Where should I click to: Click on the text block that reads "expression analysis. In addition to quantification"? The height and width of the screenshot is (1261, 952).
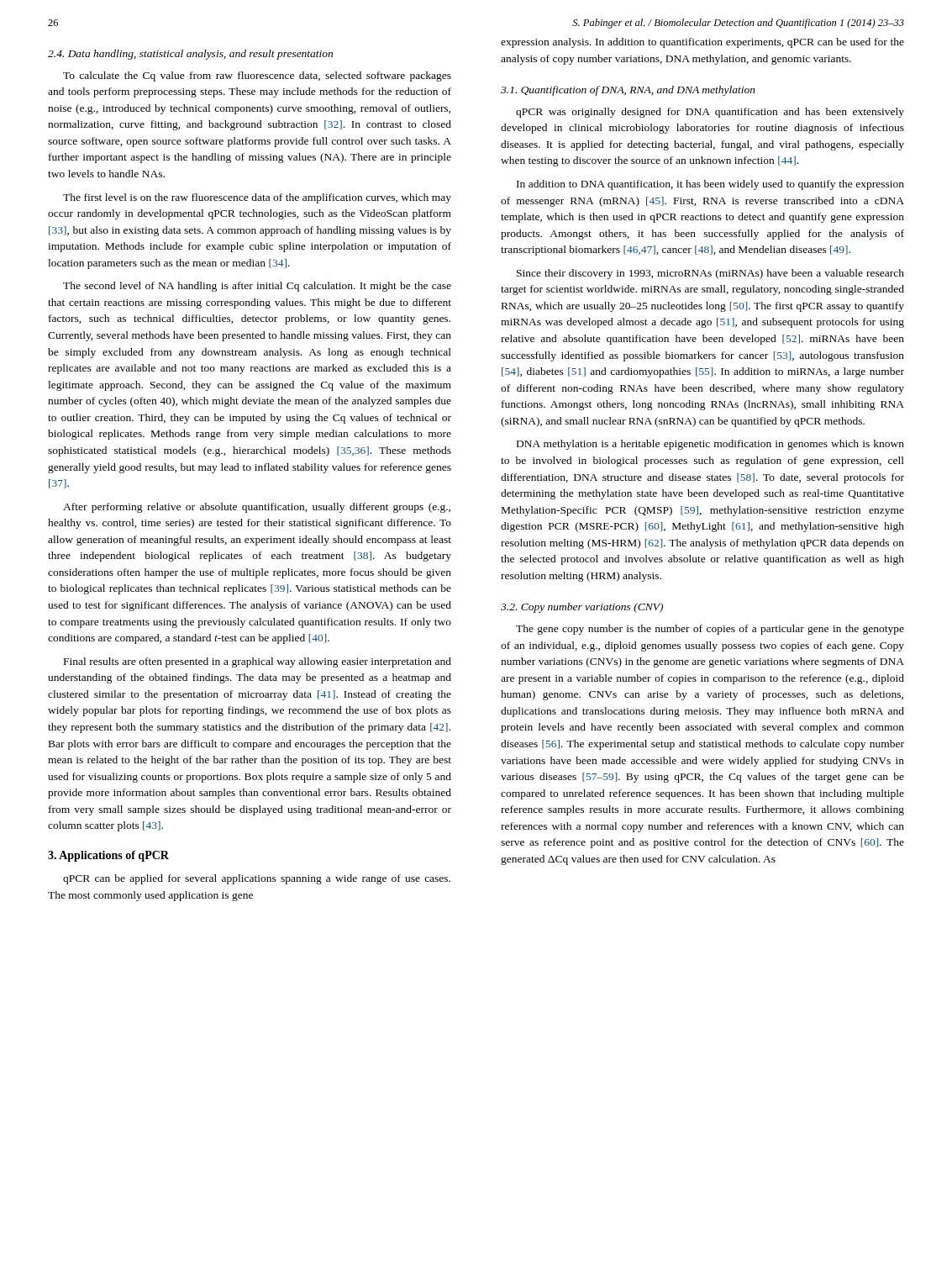coord(702,50)
